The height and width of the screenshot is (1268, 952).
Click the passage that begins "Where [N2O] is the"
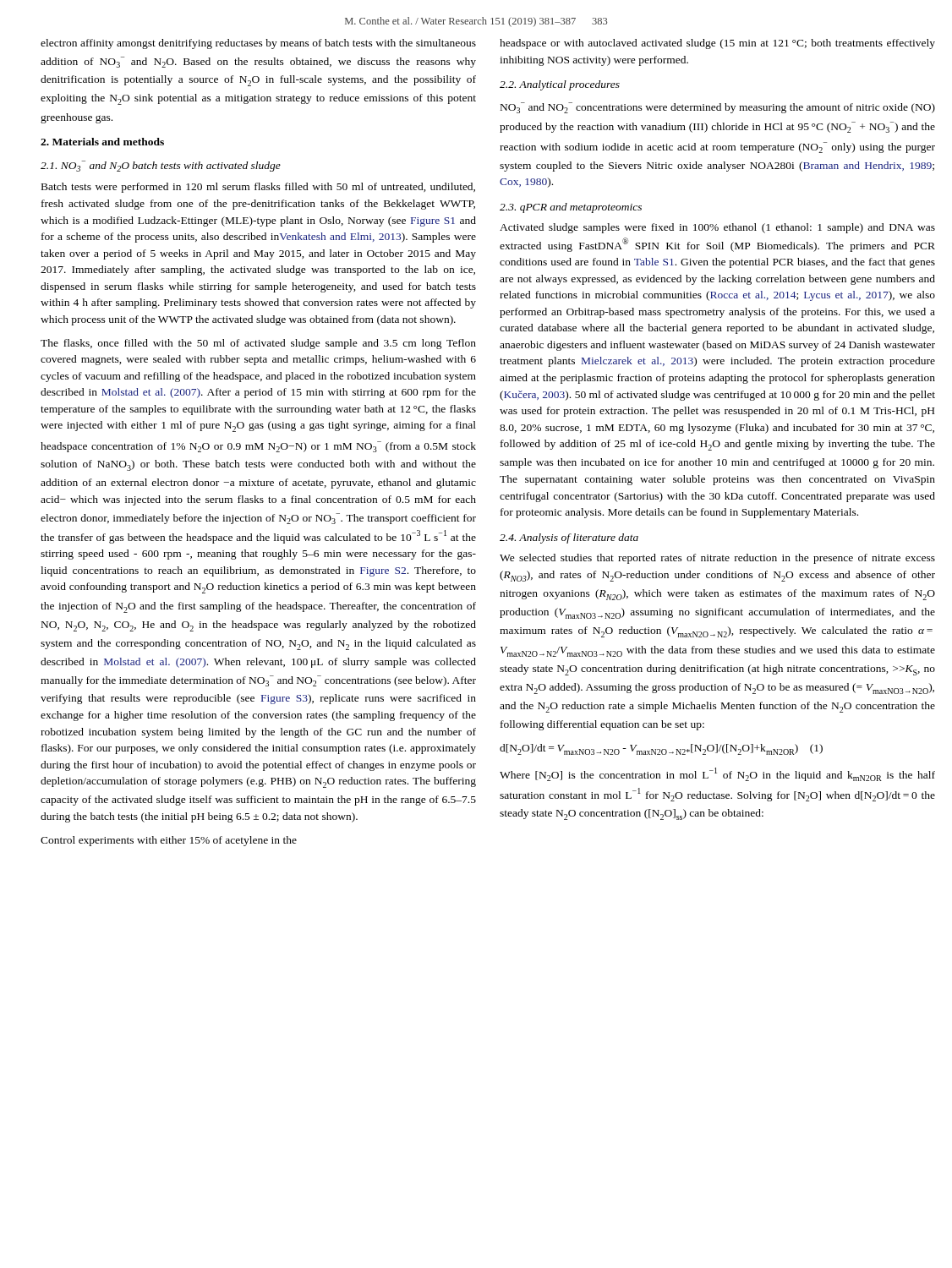coord(717,795)
